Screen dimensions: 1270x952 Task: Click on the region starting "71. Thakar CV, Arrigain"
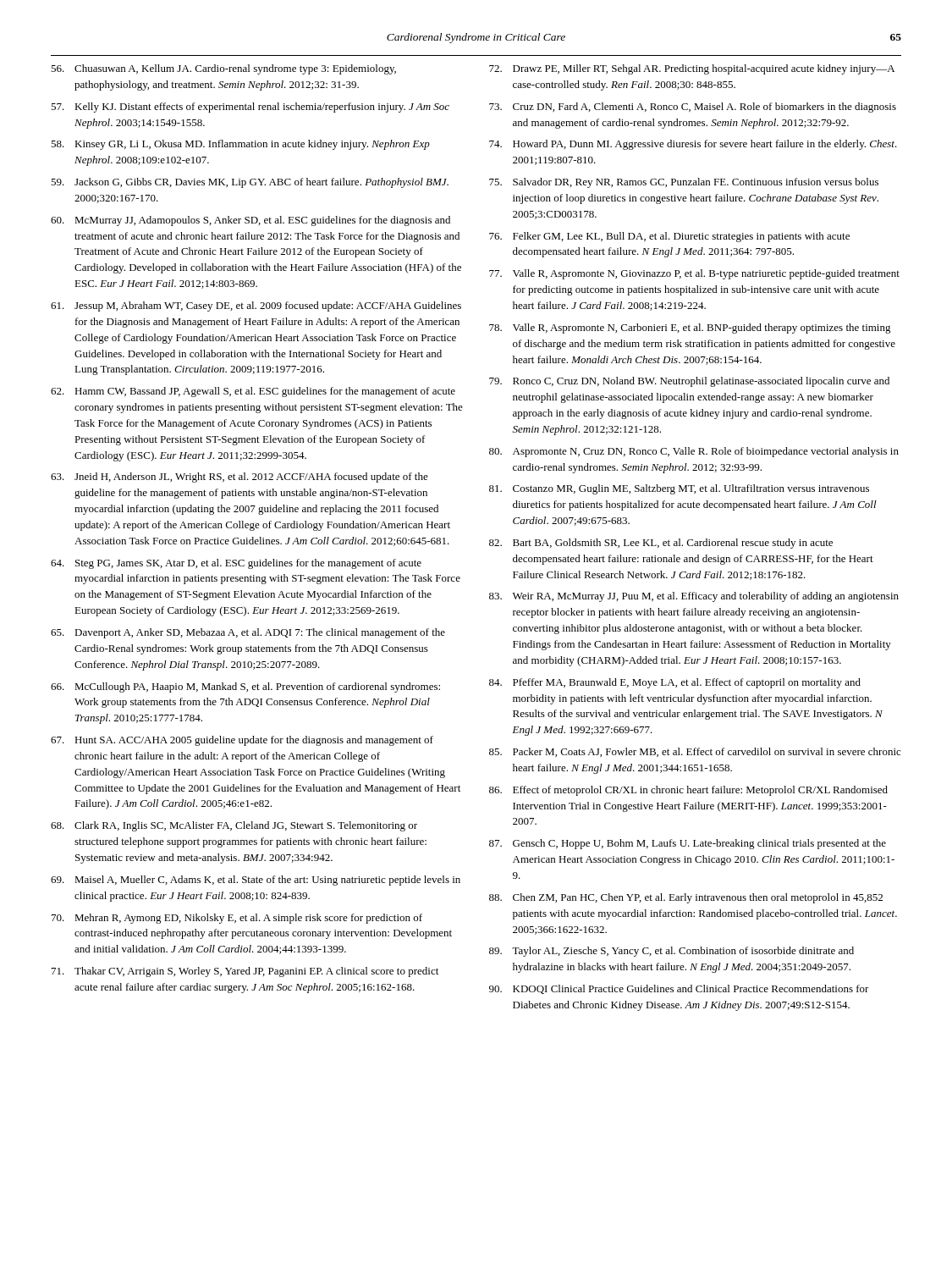257,979
